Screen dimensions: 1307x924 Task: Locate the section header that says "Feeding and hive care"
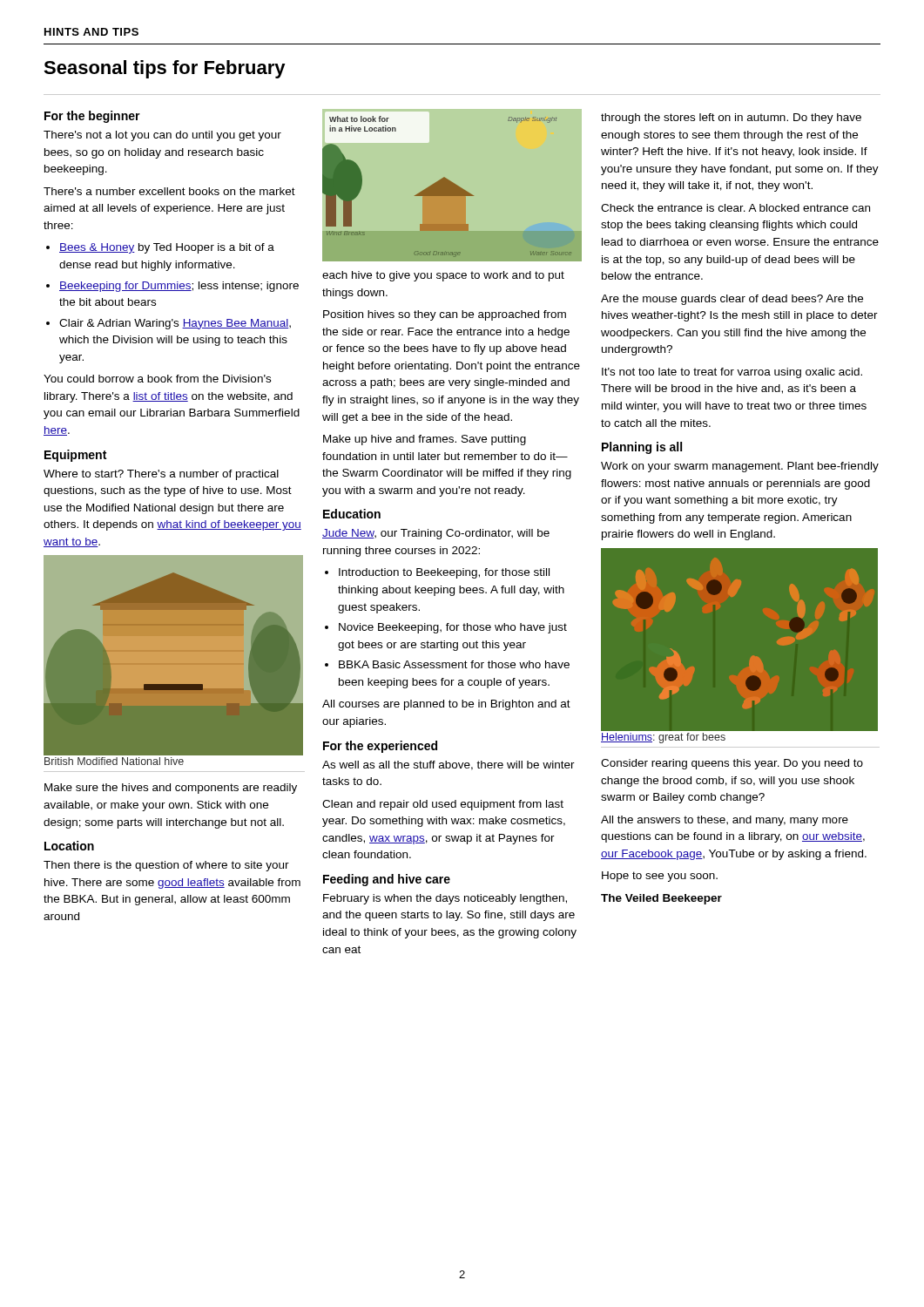click(x=386, y=879)
